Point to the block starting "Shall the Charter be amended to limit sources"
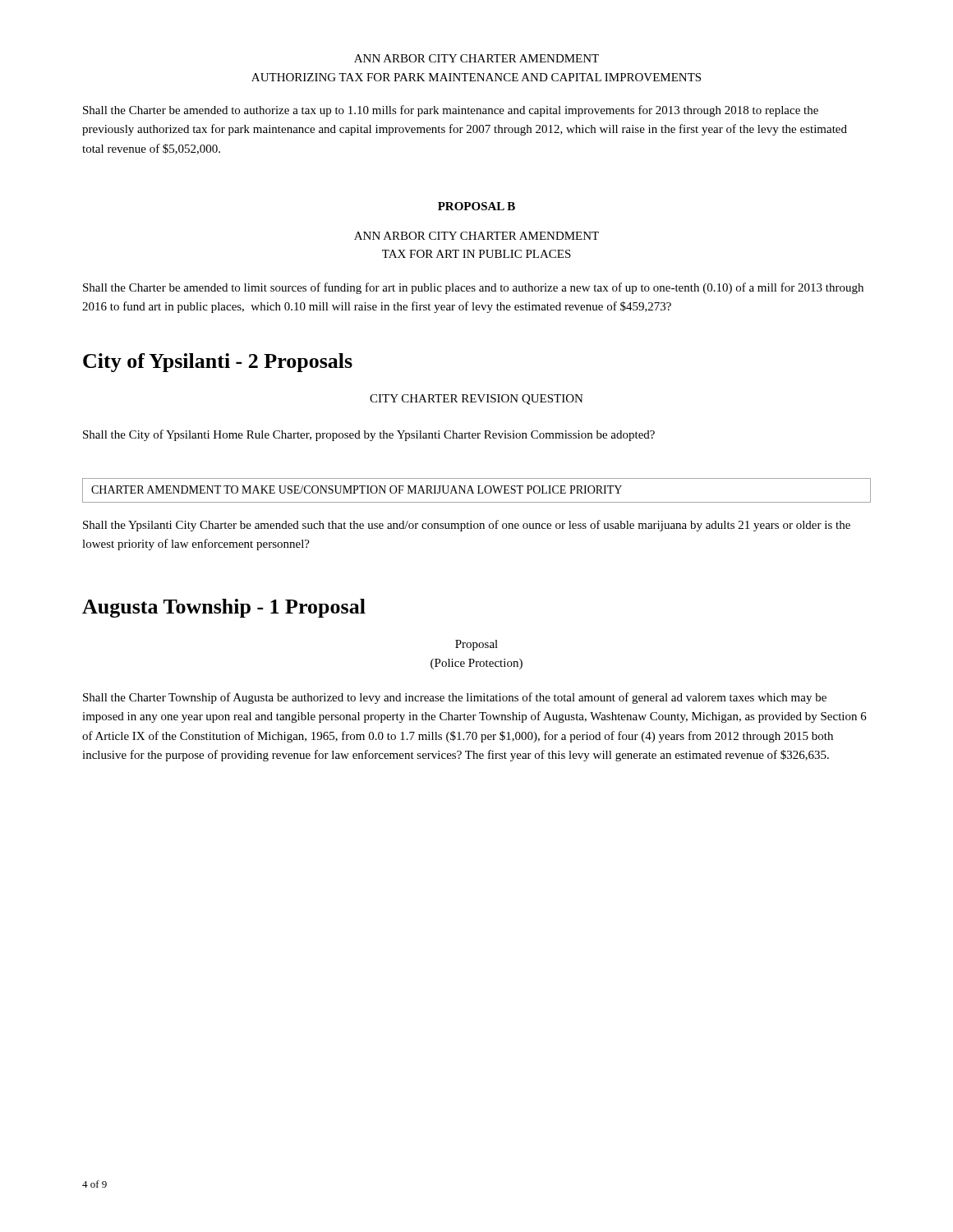Viewport: 953px width, 1232px height. tap(473, 297)
